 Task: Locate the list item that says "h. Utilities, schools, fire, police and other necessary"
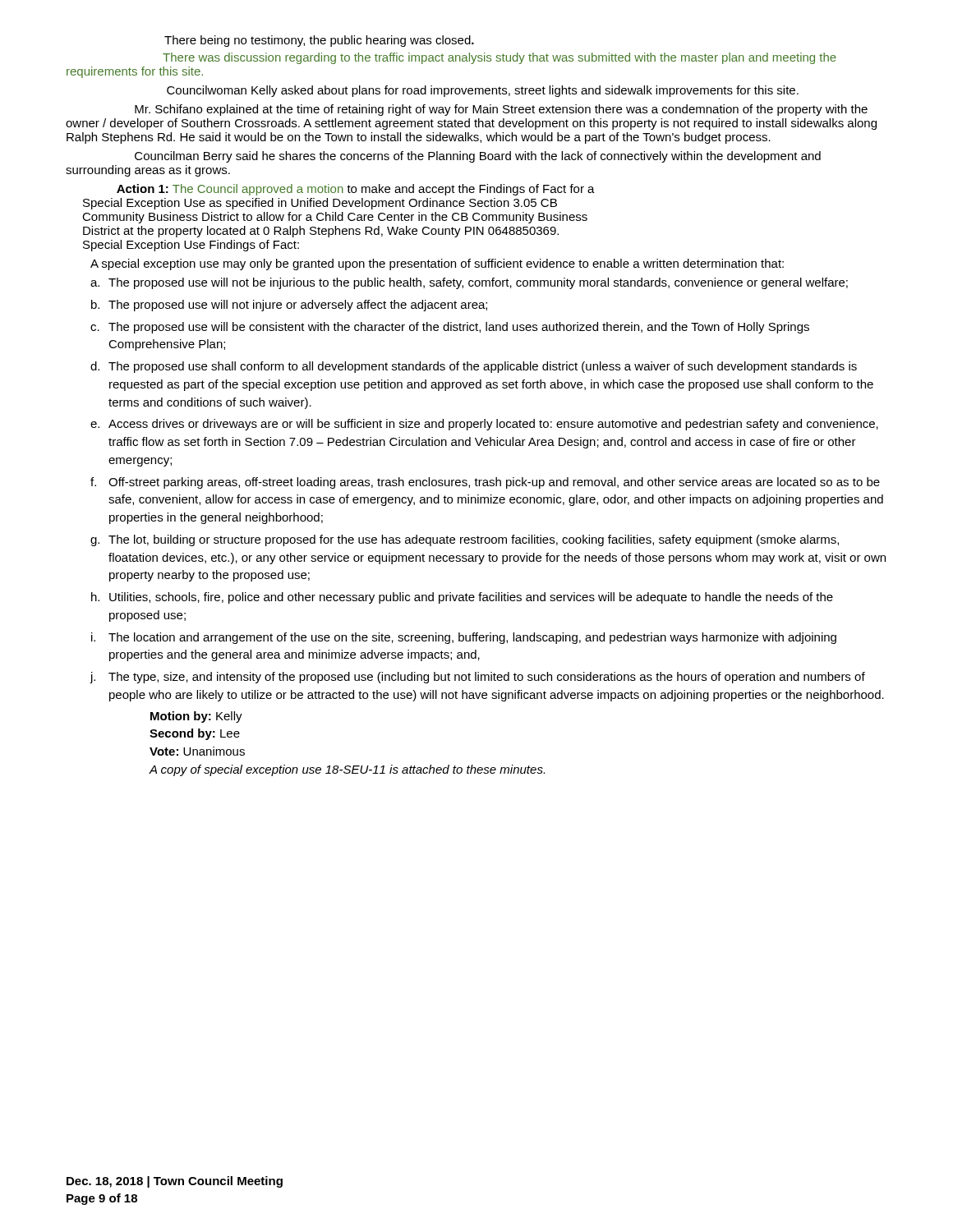coord(489,606)
